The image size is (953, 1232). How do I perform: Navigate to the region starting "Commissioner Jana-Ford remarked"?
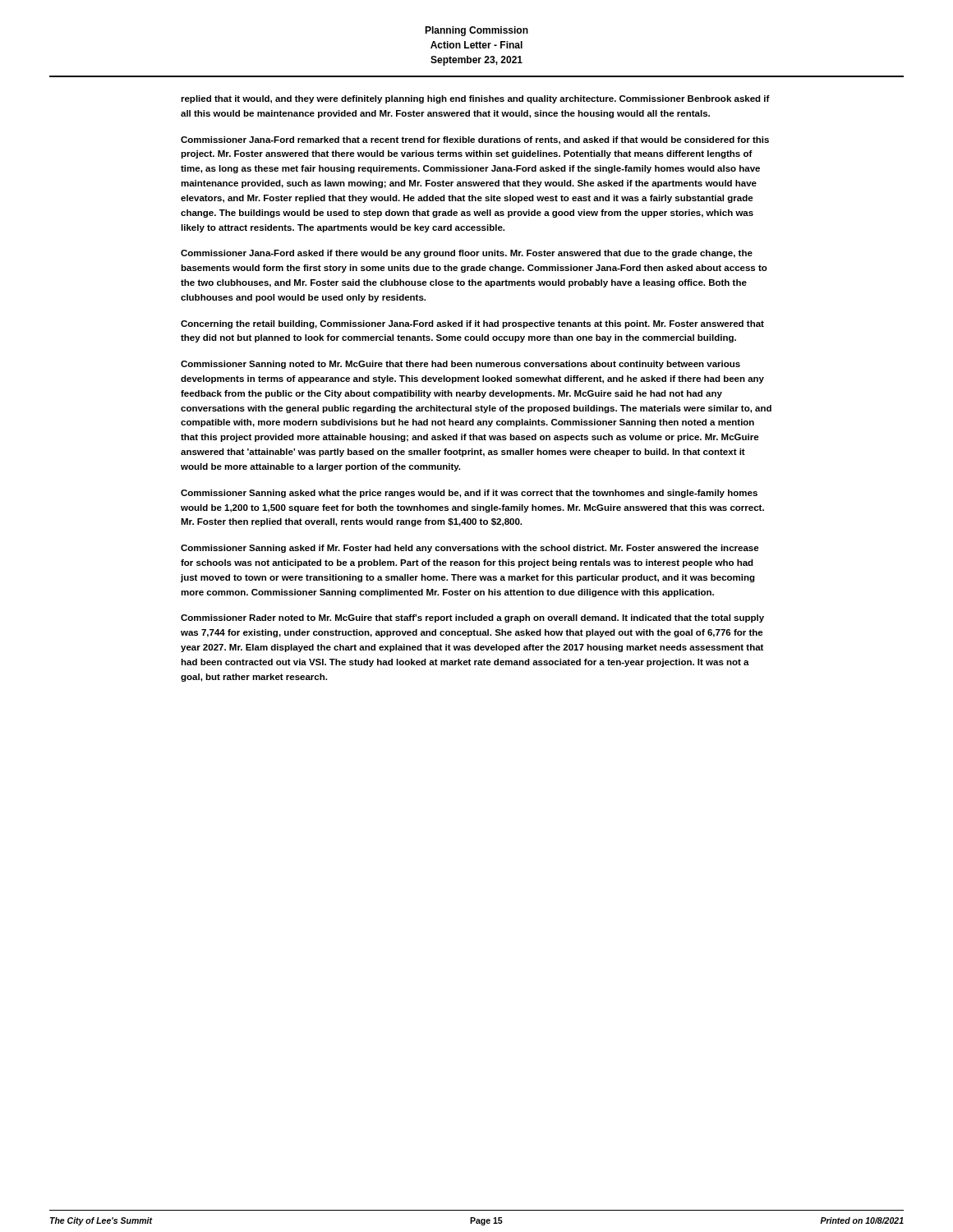[x=476, y=184]
